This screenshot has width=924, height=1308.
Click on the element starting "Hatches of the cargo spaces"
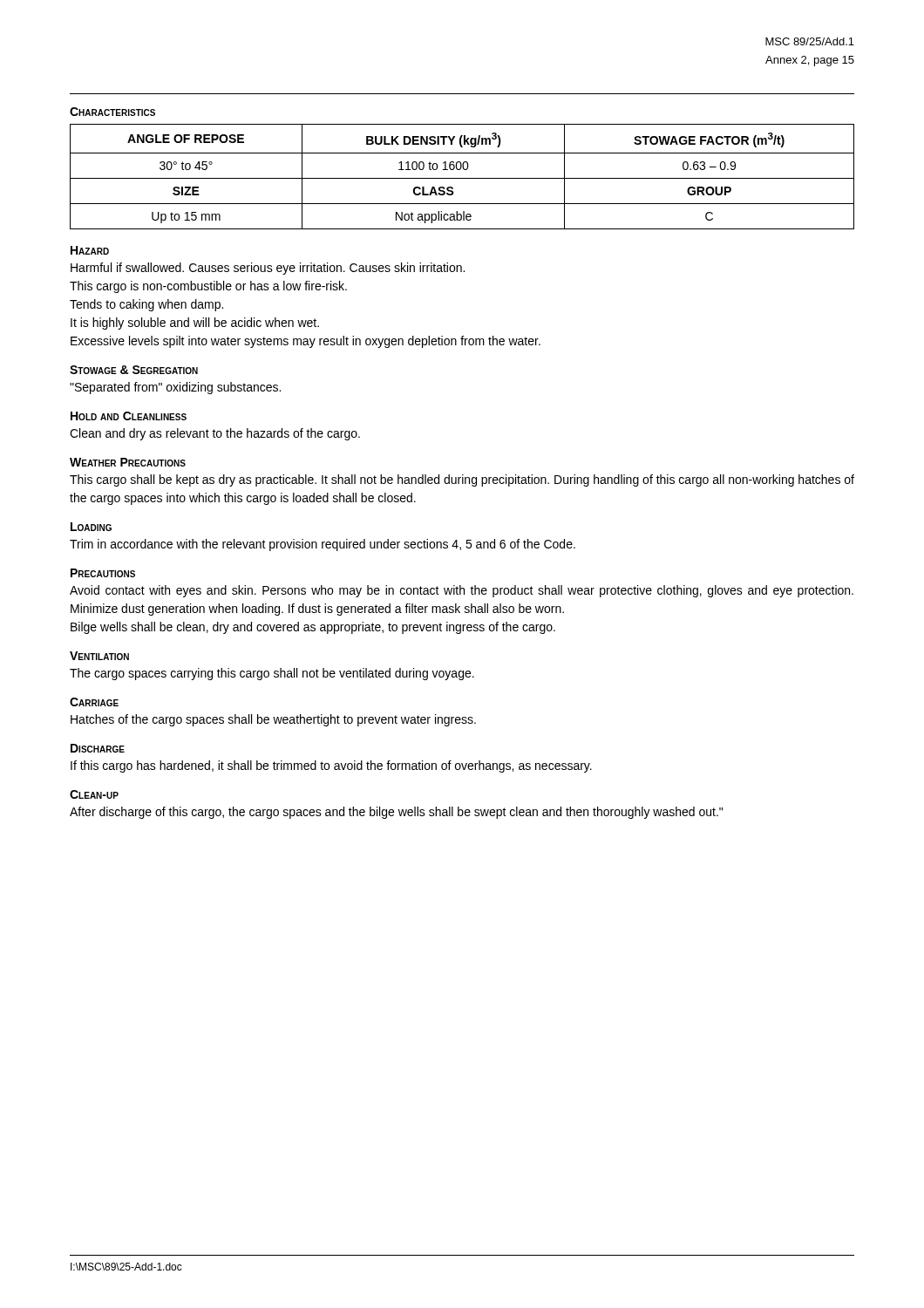point(273,719)
